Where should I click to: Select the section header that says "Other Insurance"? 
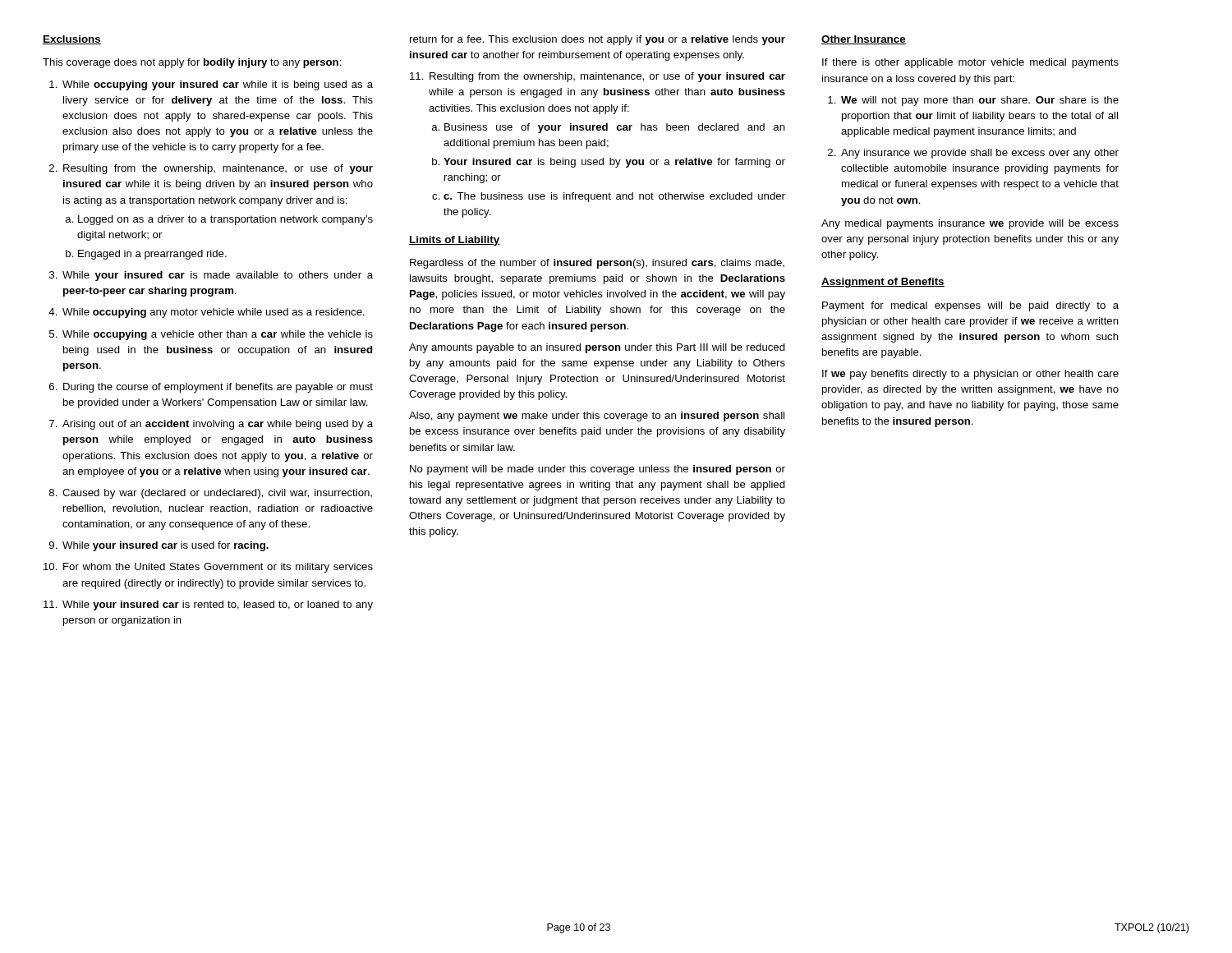pos(864,39)
